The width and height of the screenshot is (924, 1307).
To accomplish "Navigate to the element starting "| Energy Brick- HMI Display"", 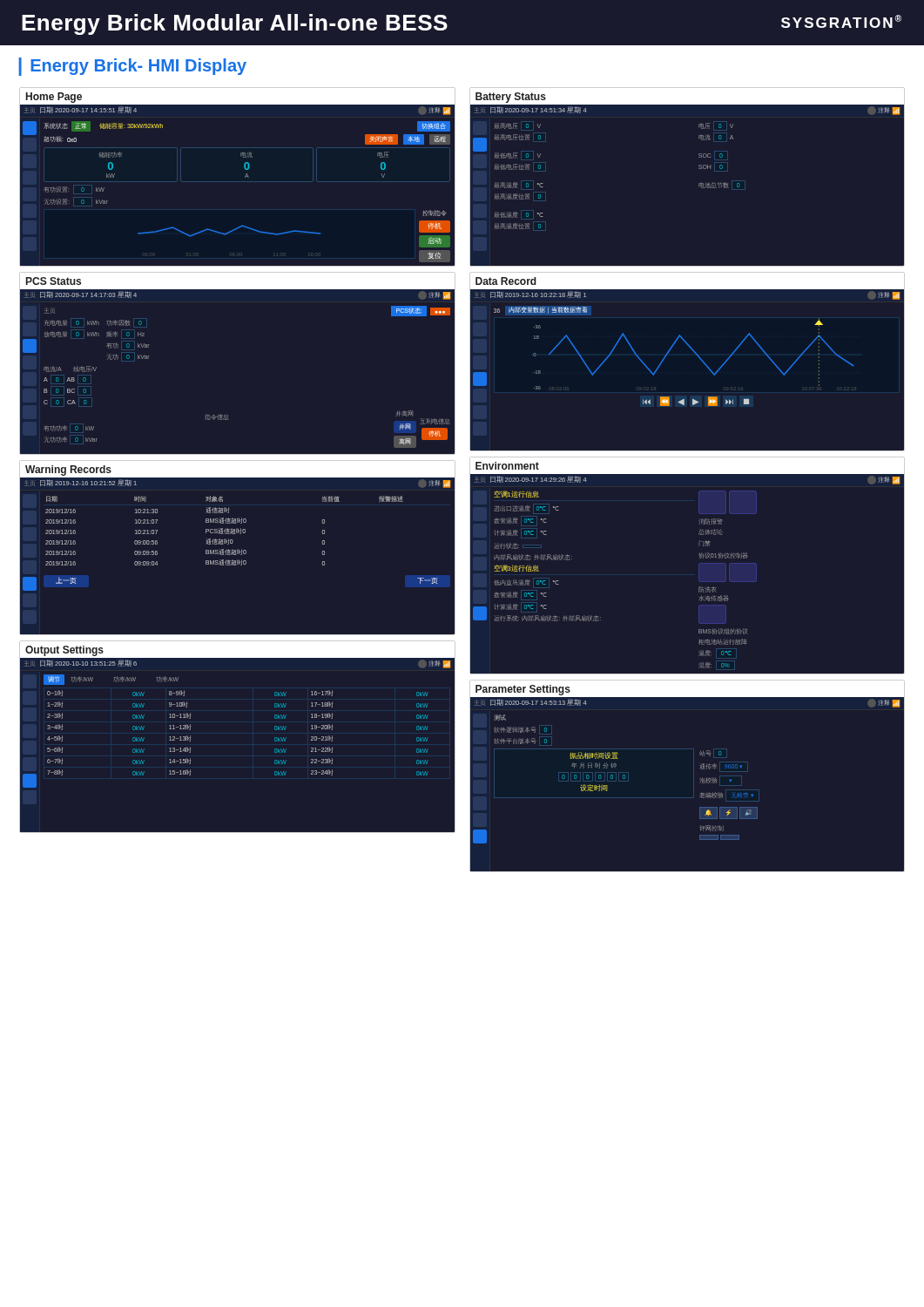I will (132, 65).
